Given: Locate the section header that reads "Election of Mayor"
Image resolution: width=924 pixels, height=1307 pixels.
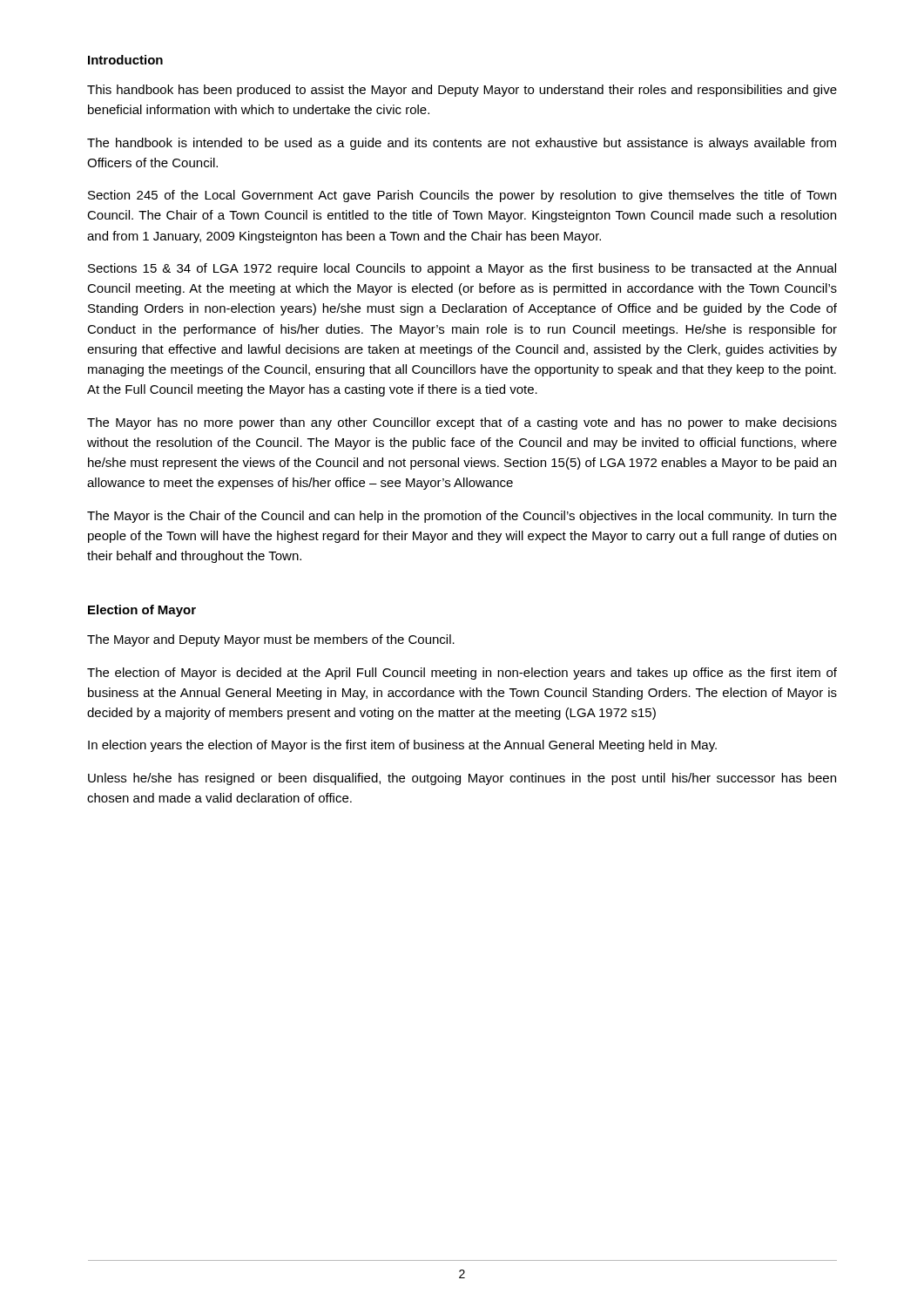Looking at the screenshot, I should (x=142, y=610).
